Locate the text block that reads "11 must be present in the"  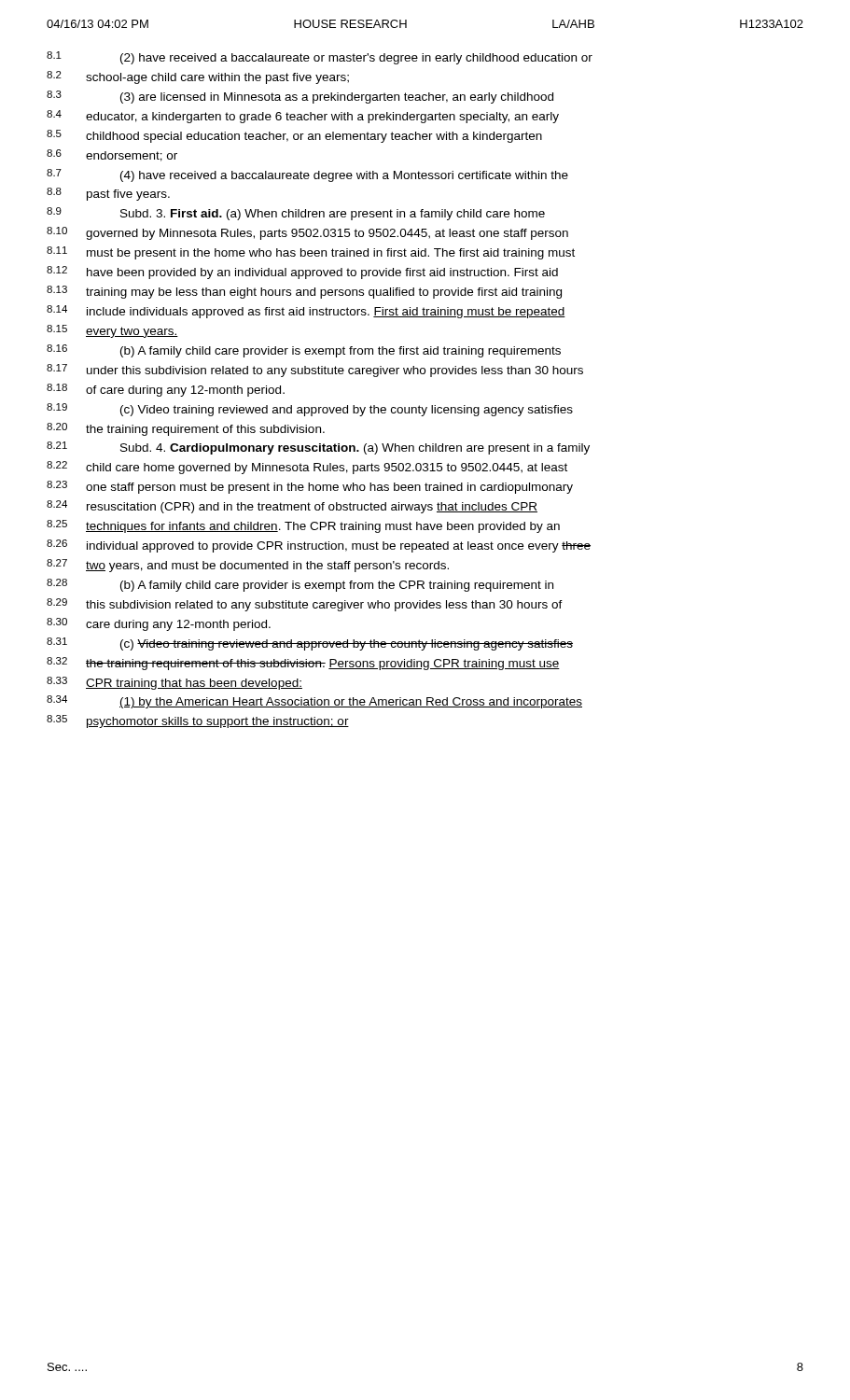(425, 254)
